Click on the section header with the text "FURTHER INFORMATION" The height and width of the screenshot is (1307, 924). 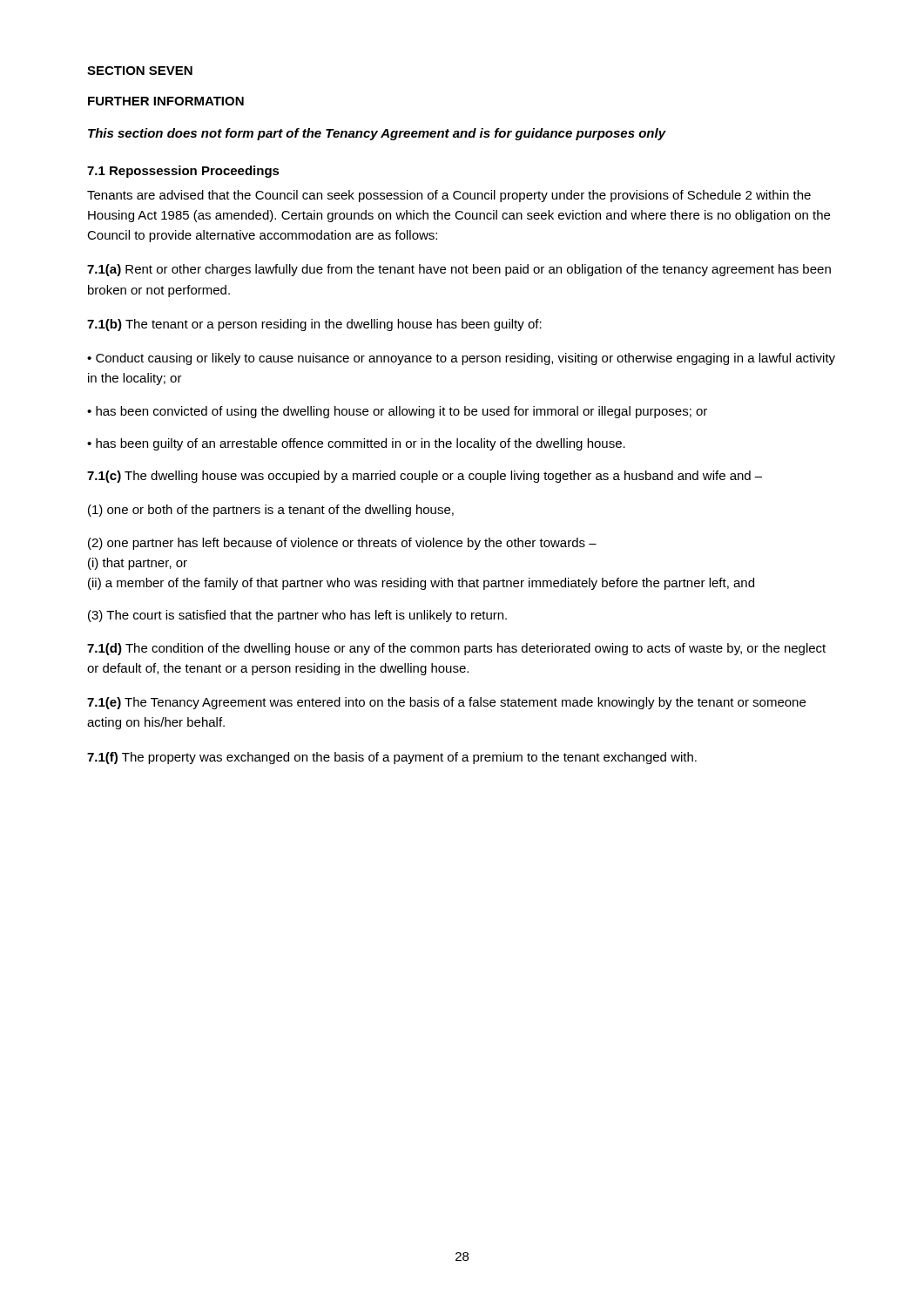pyautogui.click(x=166, y=101)
